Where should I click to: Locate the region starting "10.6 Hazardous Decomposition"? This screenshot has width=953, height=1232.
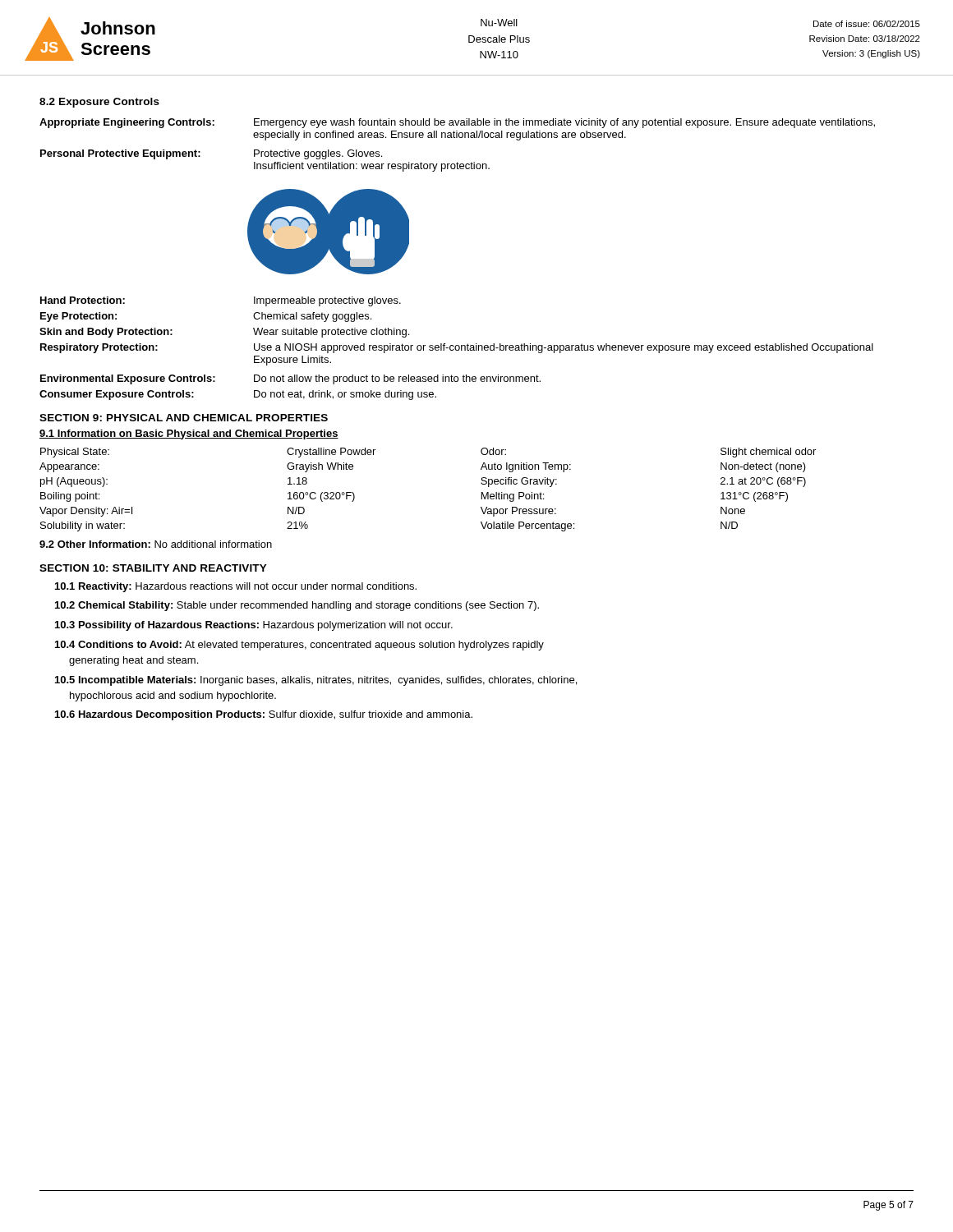tap(264, 714)
